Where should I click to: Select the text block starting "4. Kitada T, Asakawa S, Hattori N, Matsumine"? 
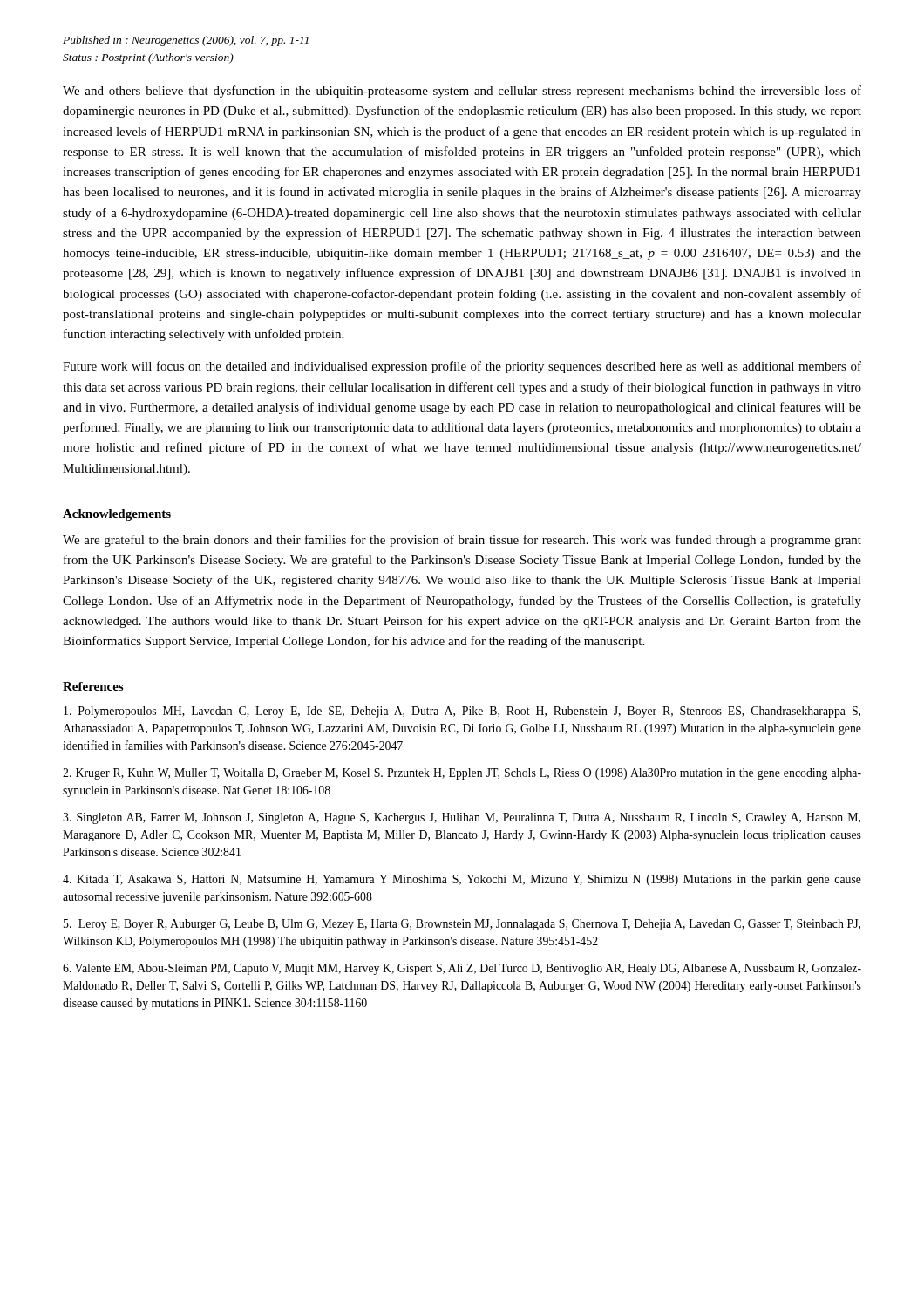pyautogui.click(x=462, y=888)
